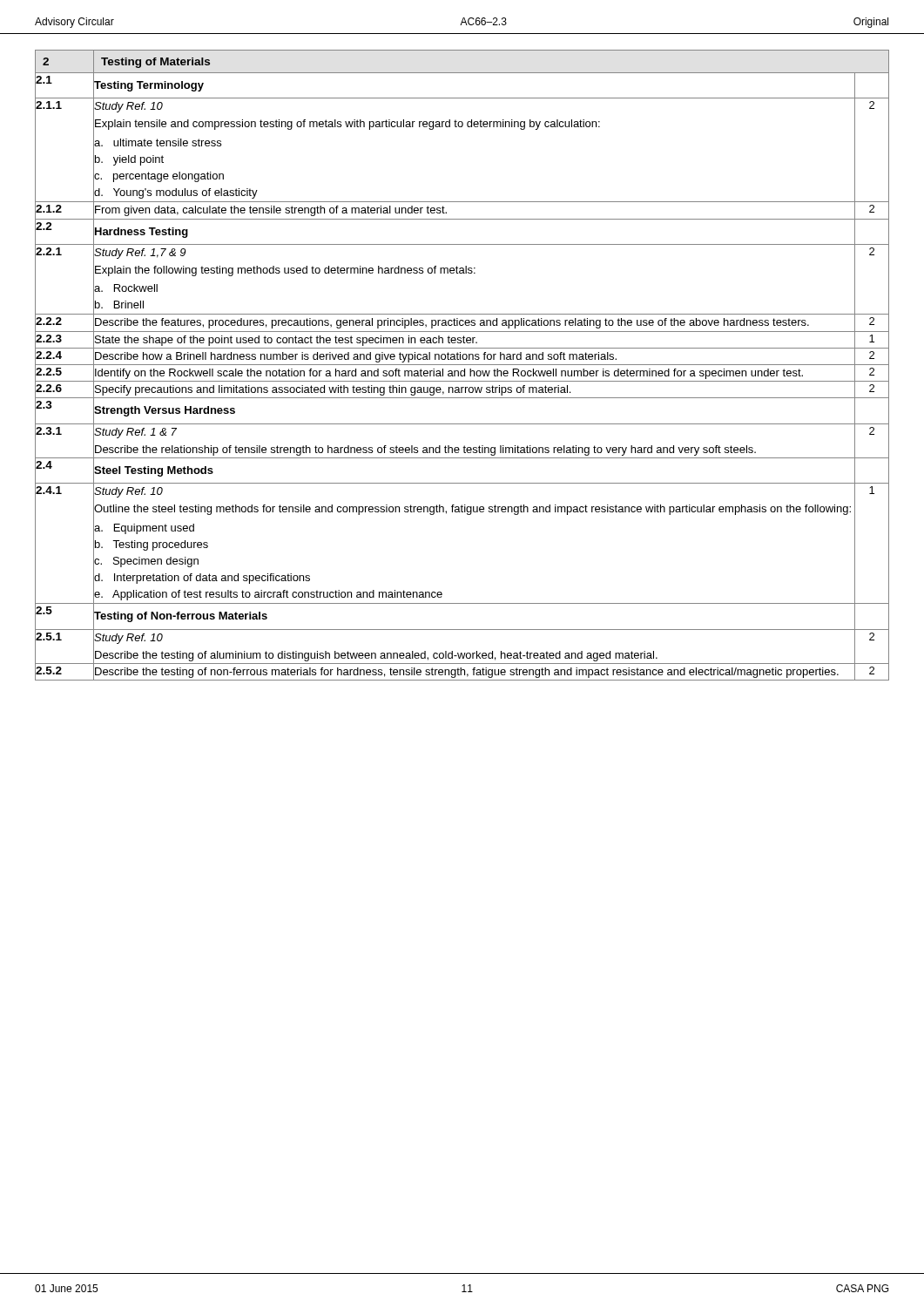Click on the table containing "Strength Versus Hardness"
This screenshot has height=1307, width=924.
[462, 365]
